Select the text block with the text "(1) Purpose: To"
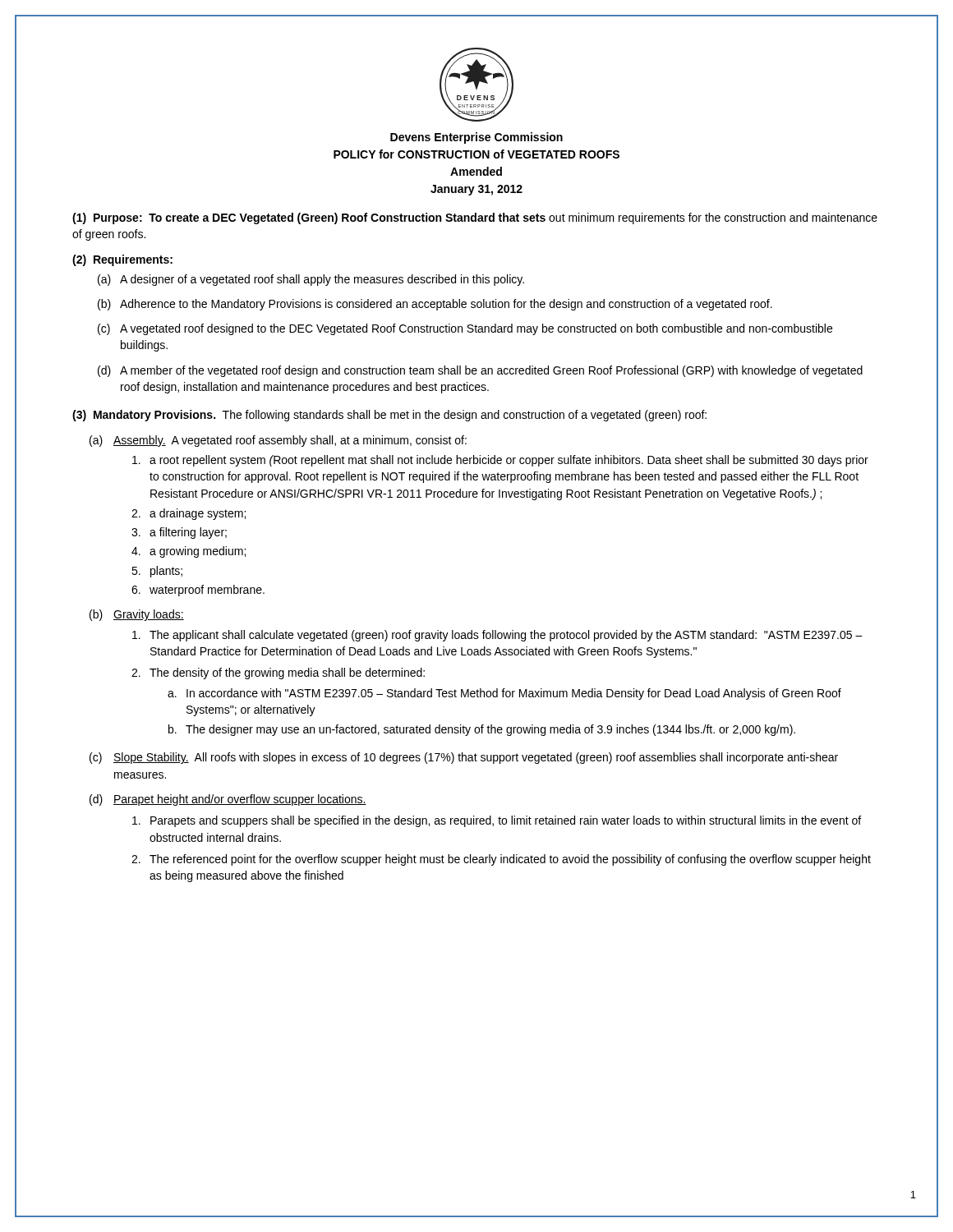 pos(475,226)
